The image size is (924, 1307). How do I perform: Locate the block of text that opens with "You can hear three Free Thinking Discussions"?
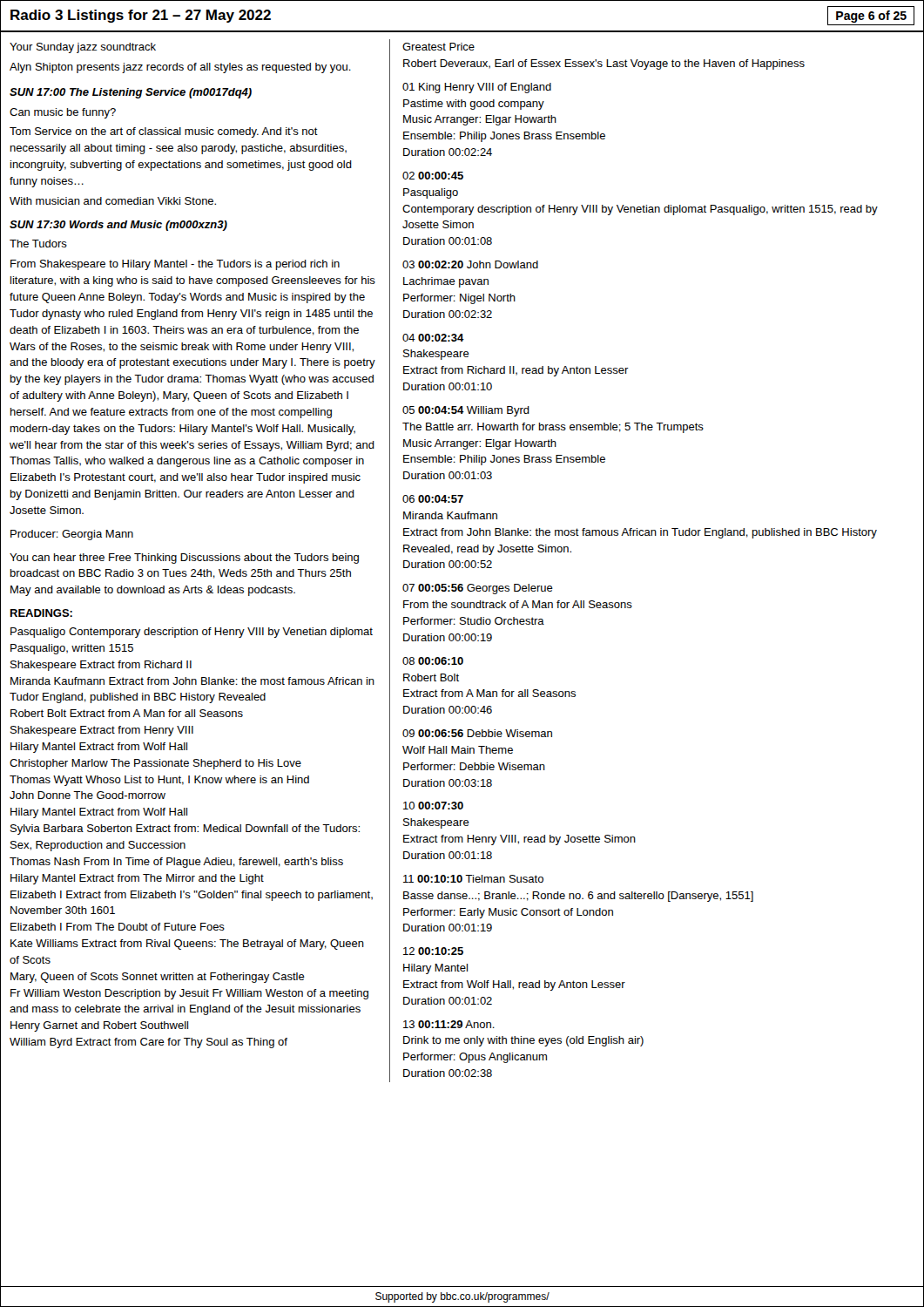192,574
